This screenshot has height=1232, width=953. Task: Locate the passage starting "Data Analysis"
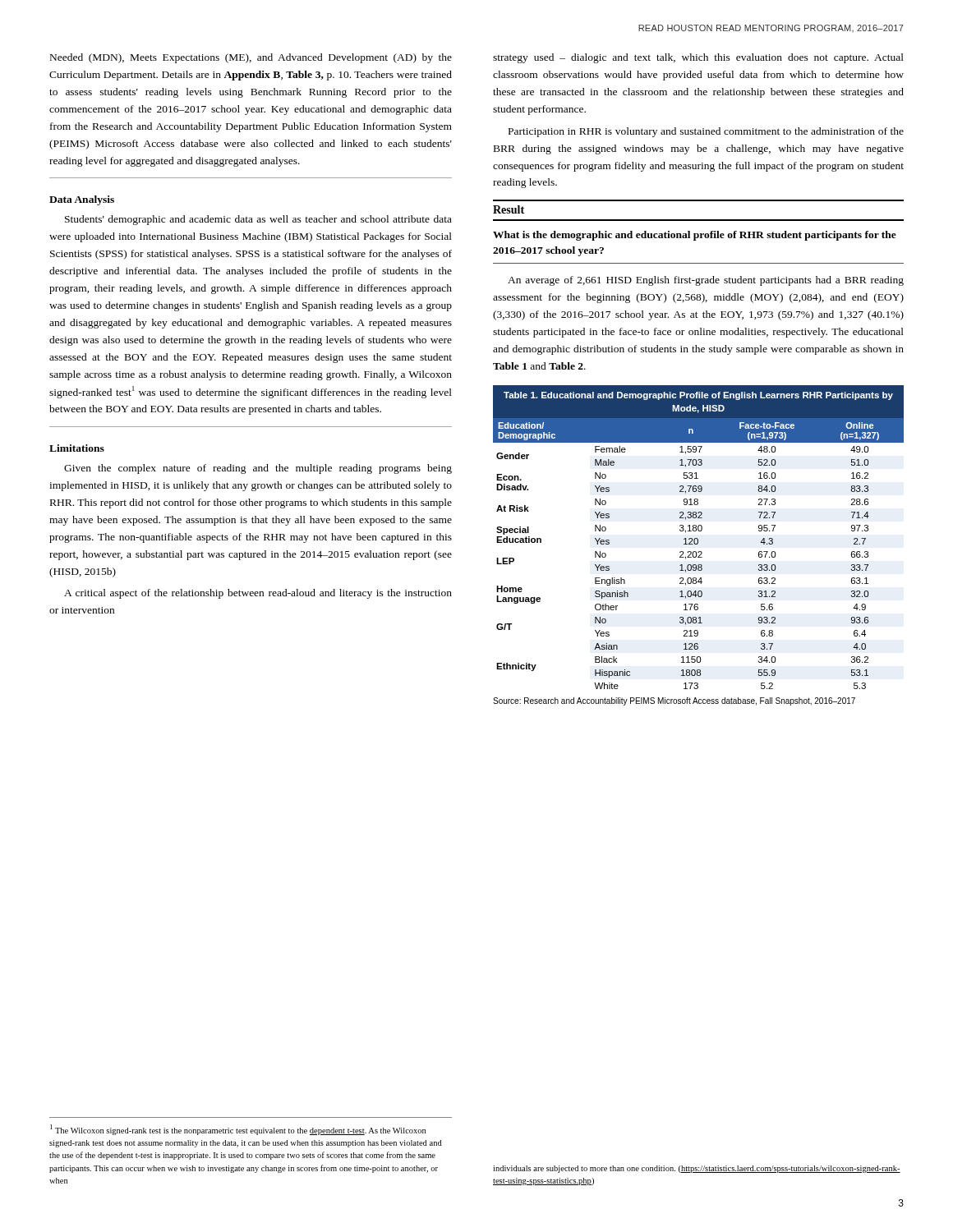point(82,200)
